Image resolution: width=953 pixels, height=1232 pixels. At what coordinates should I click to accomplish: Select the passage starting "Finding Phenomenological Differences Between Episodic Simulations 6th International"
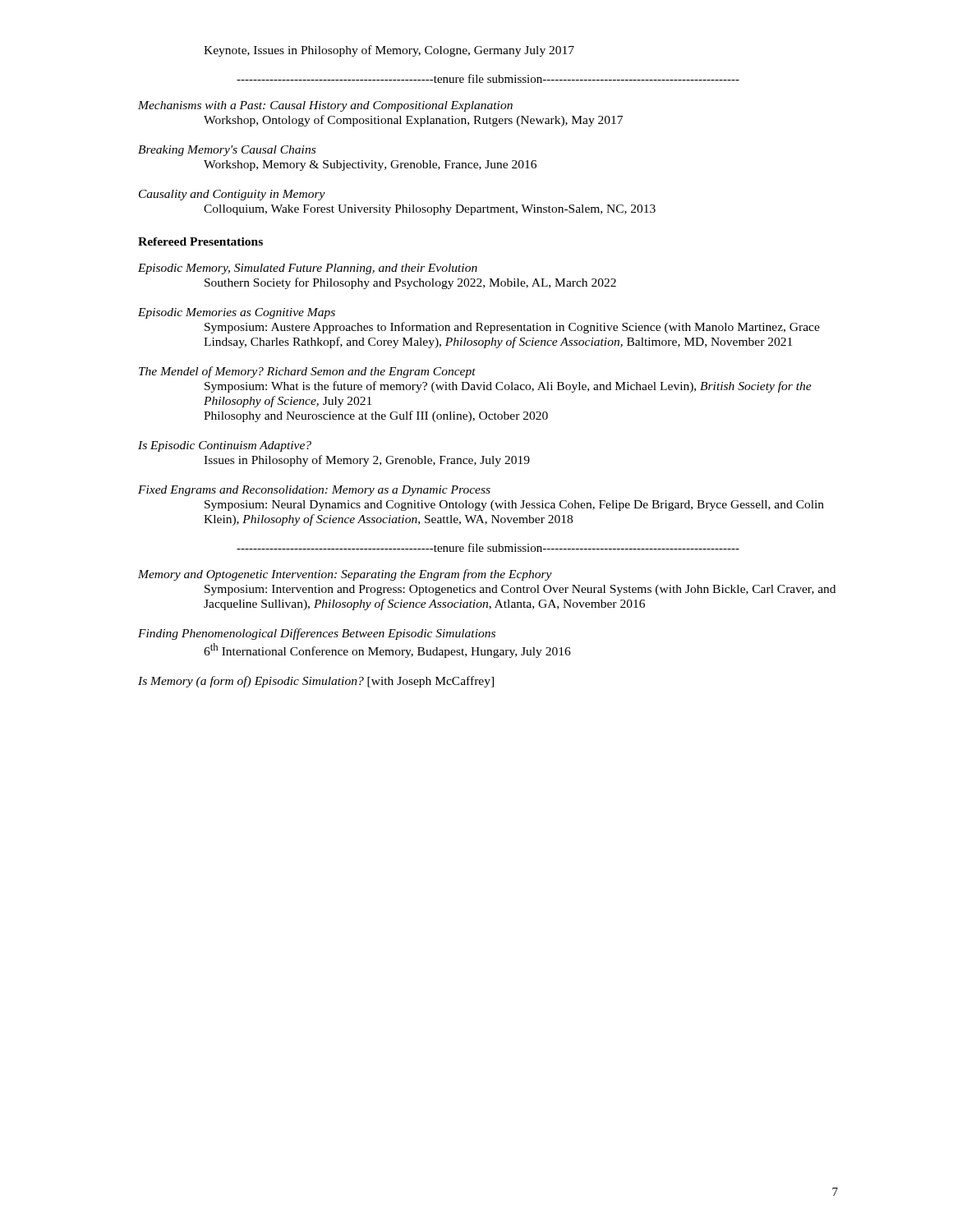488,642
